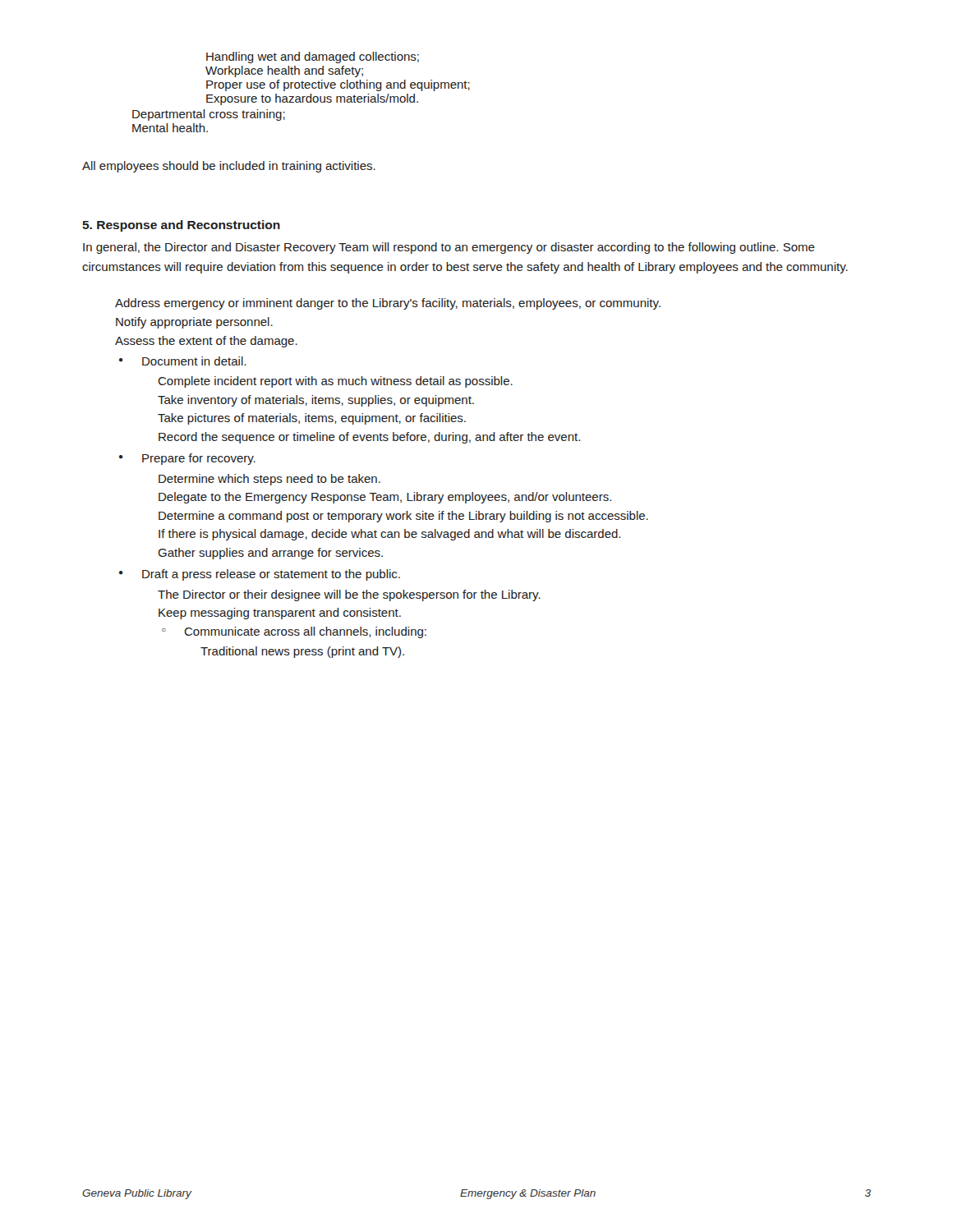Find the list item that reads "Determine a command post"

tap(514, 516)
